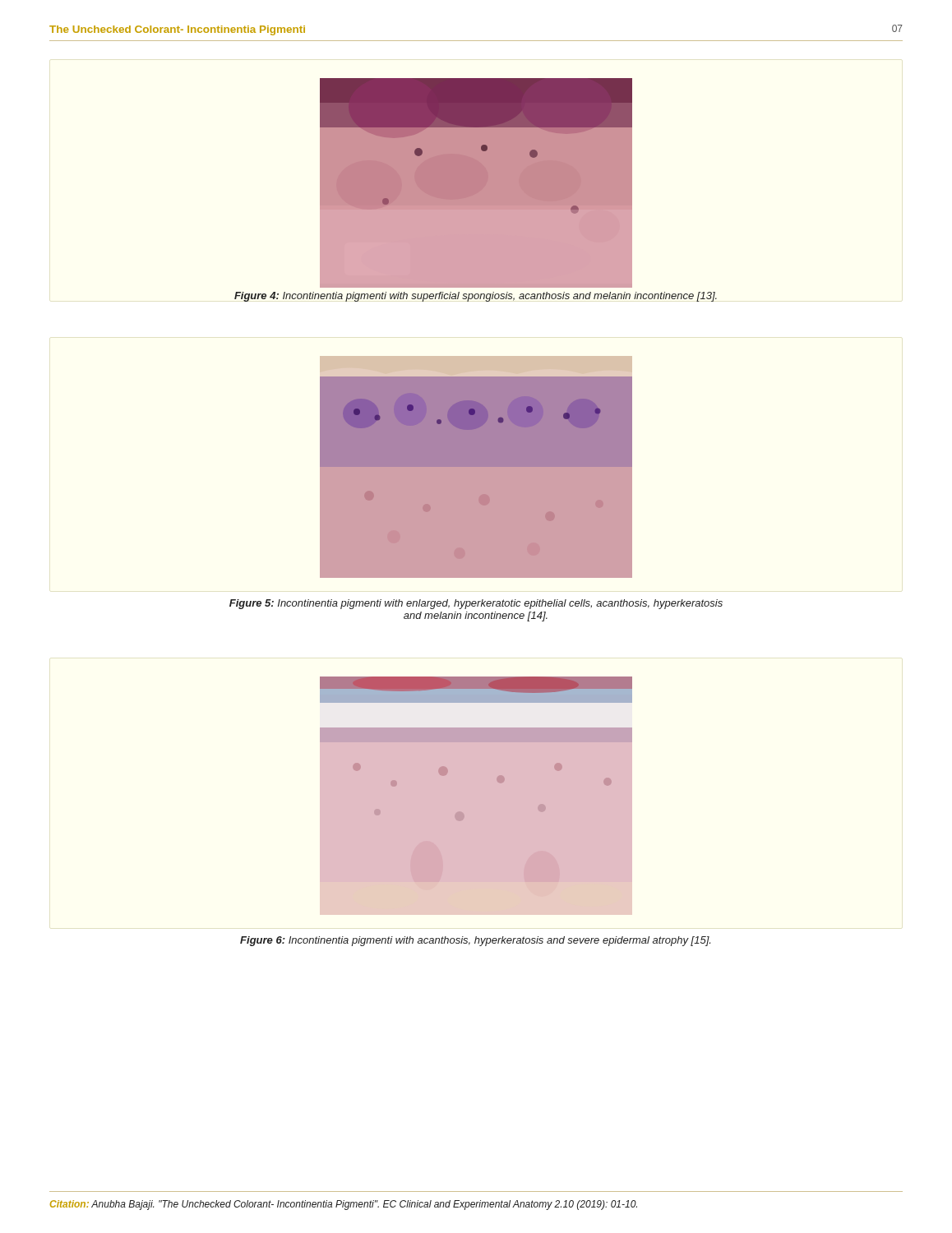Where is the caption that starts "Figure 5: Incontinentia"?
Viewport: 952px width, 1233px height.
pyautogui.click(x=476, y=609)
